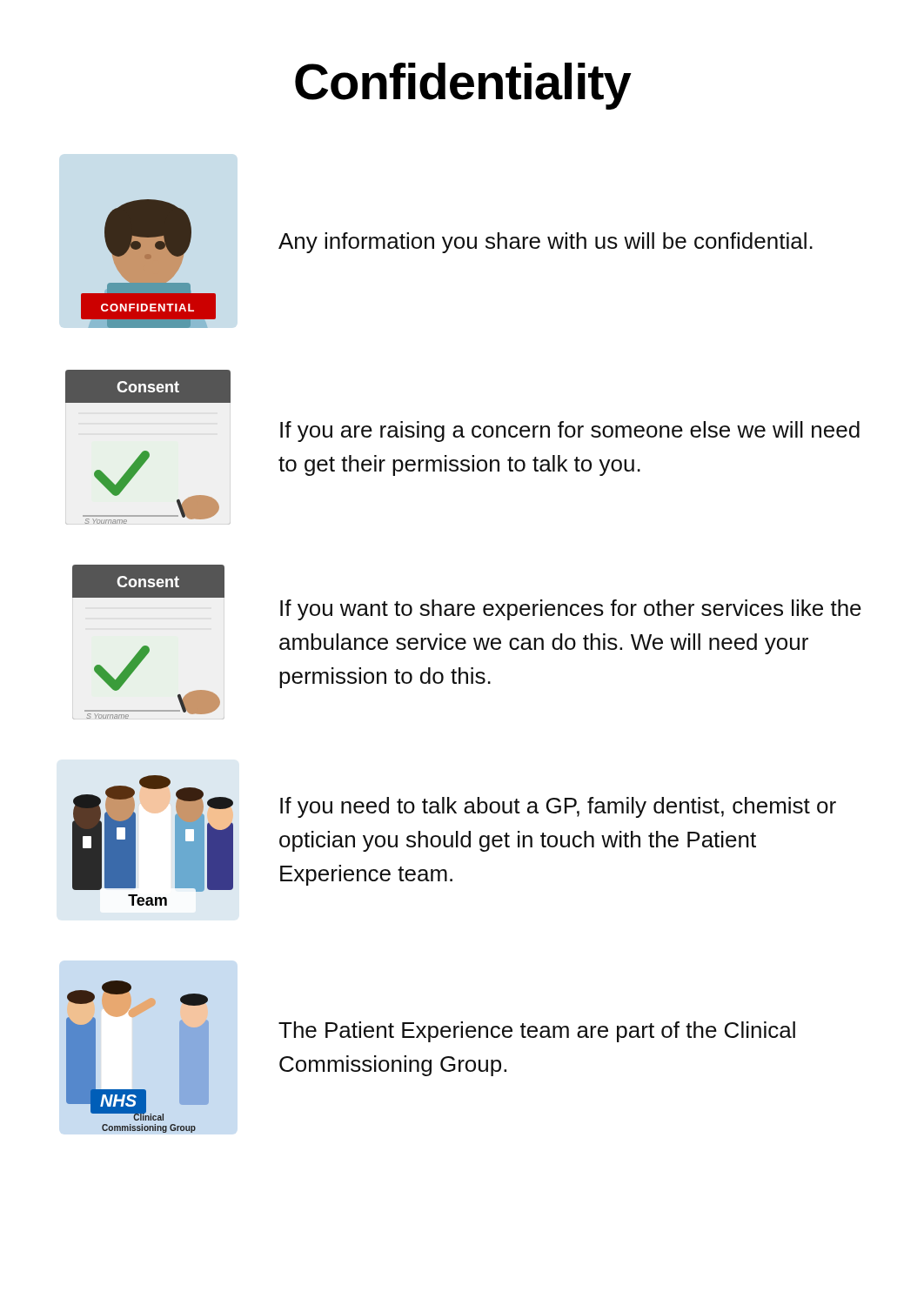Select the logo
924x1305 pixels.
pos(148,1047)
